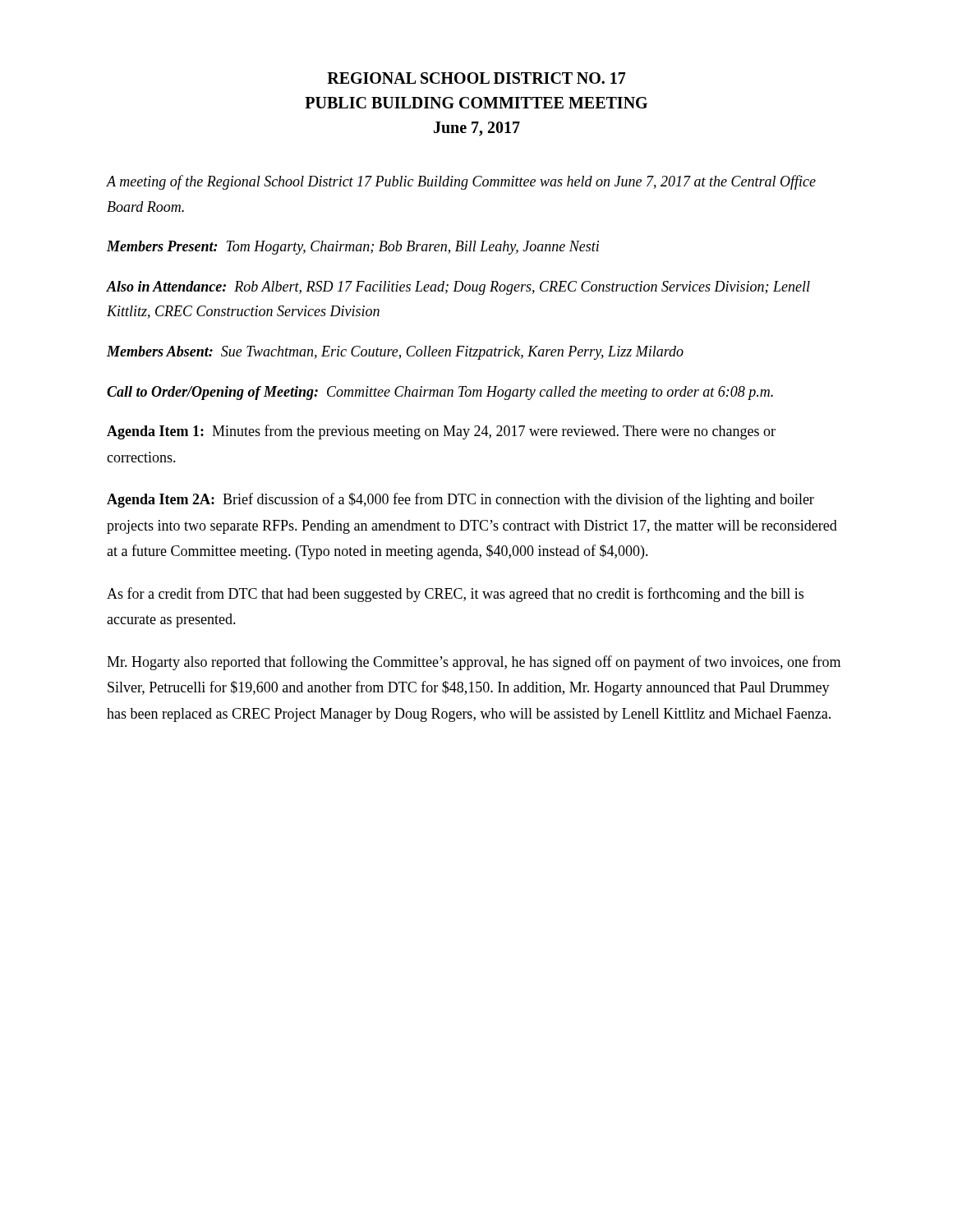The height and width of the screenshot is (1232, 953).
Task: Point to the block beginning "A meeting of the Regional School District 17"
Action: point(476,194)
